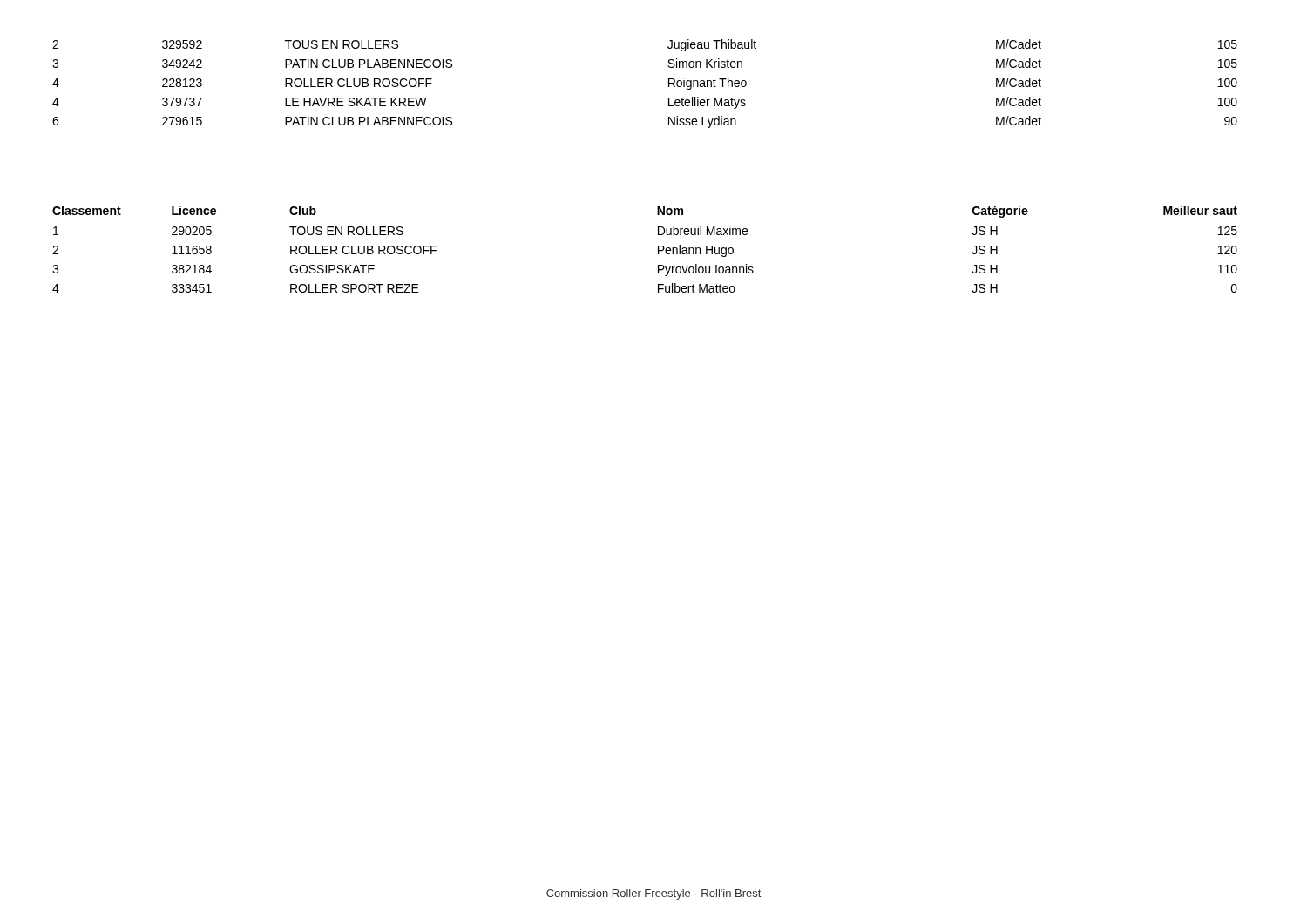Viewport: 1307px width, 924px height.
Task: Select the table that reads "PATIN CLUB PLABENNECOIS"
Action: [x=654, y=83]
